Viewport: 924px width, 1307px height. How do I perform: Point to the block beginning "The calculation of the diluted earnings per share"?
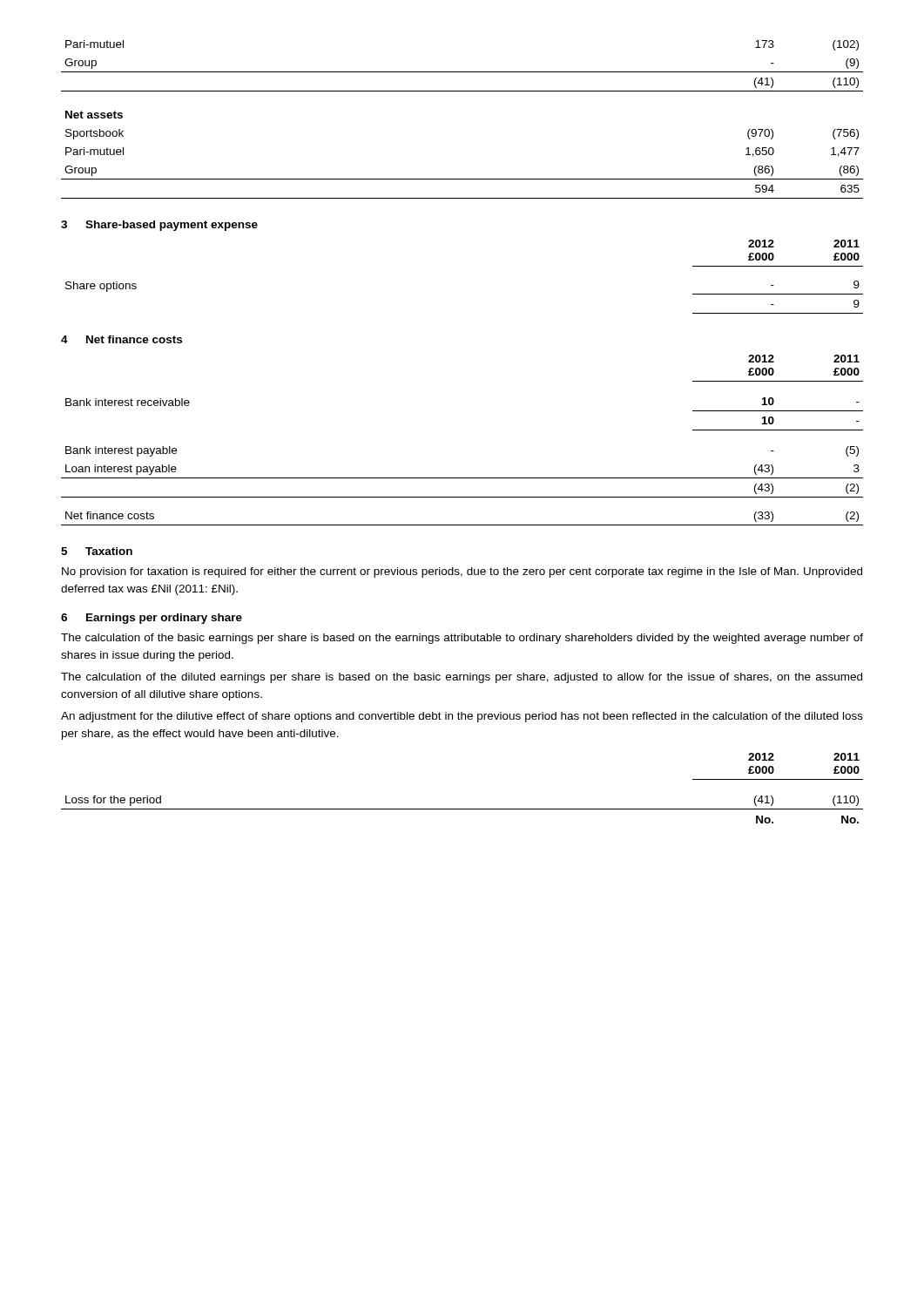coord(462,685)
